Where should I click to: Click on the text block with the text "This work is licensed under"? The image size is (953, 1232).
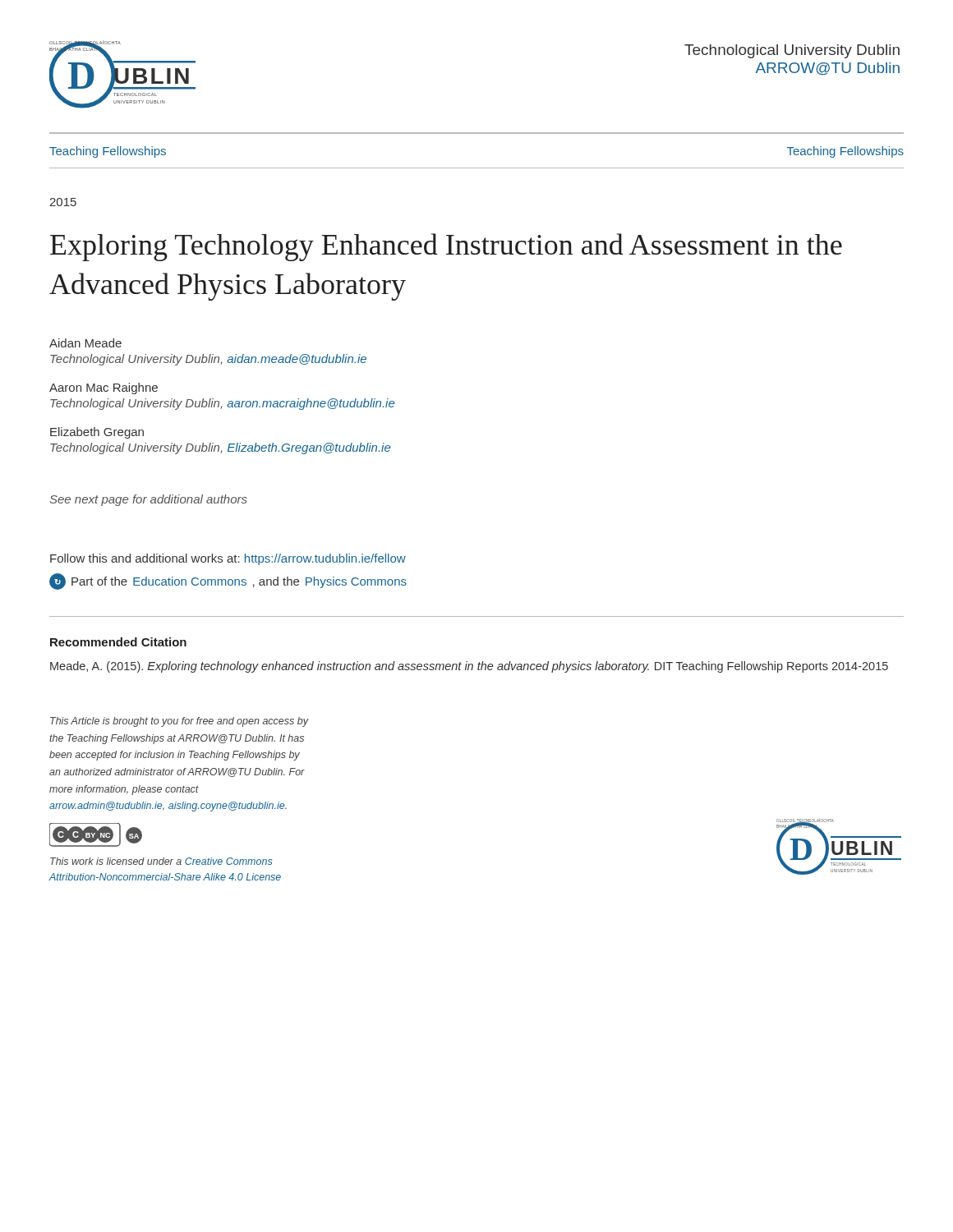pyautogui.click(x=165, y=869)
